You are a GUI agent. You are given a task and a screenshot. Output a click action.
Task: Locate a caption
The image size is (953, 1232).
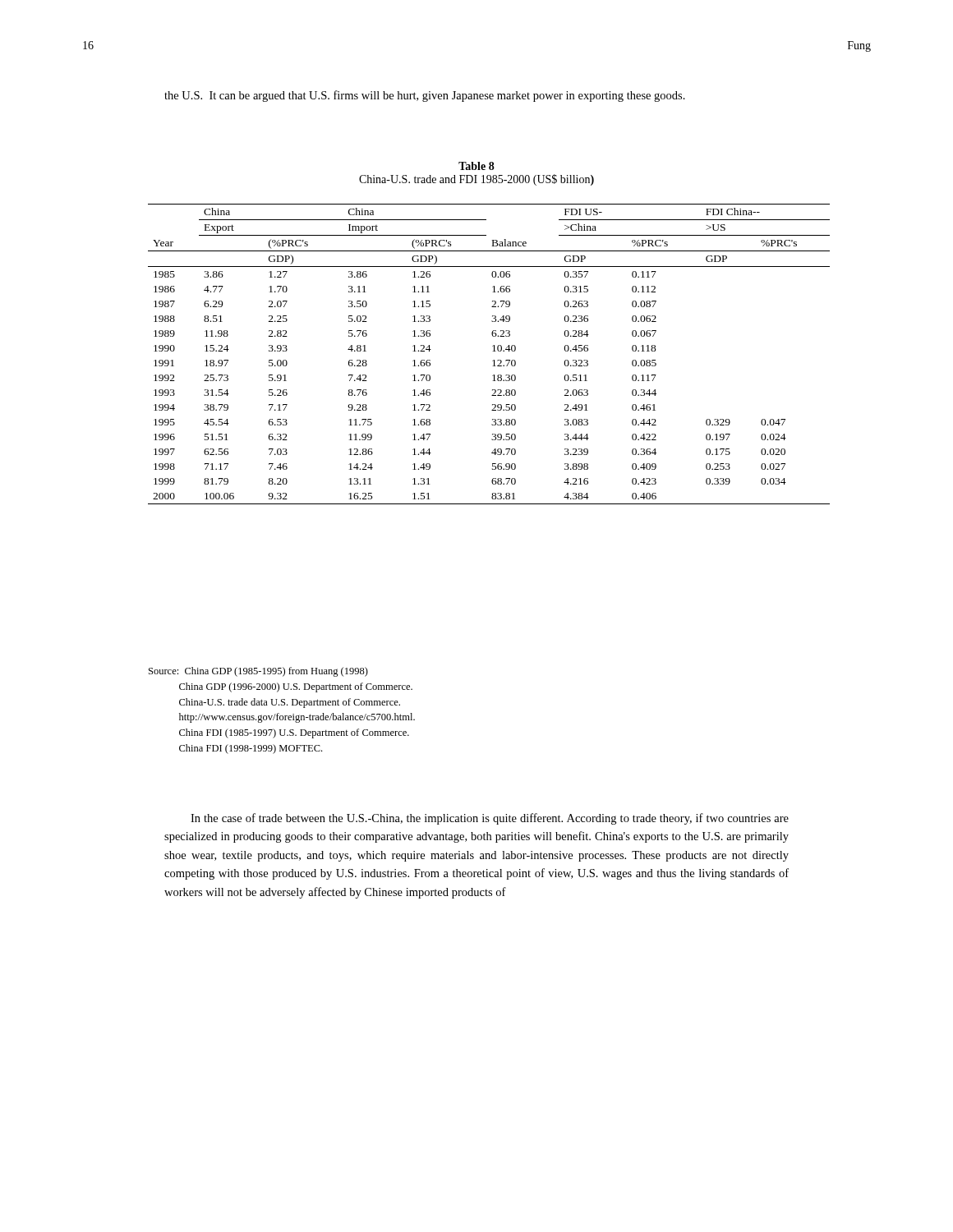476,173
